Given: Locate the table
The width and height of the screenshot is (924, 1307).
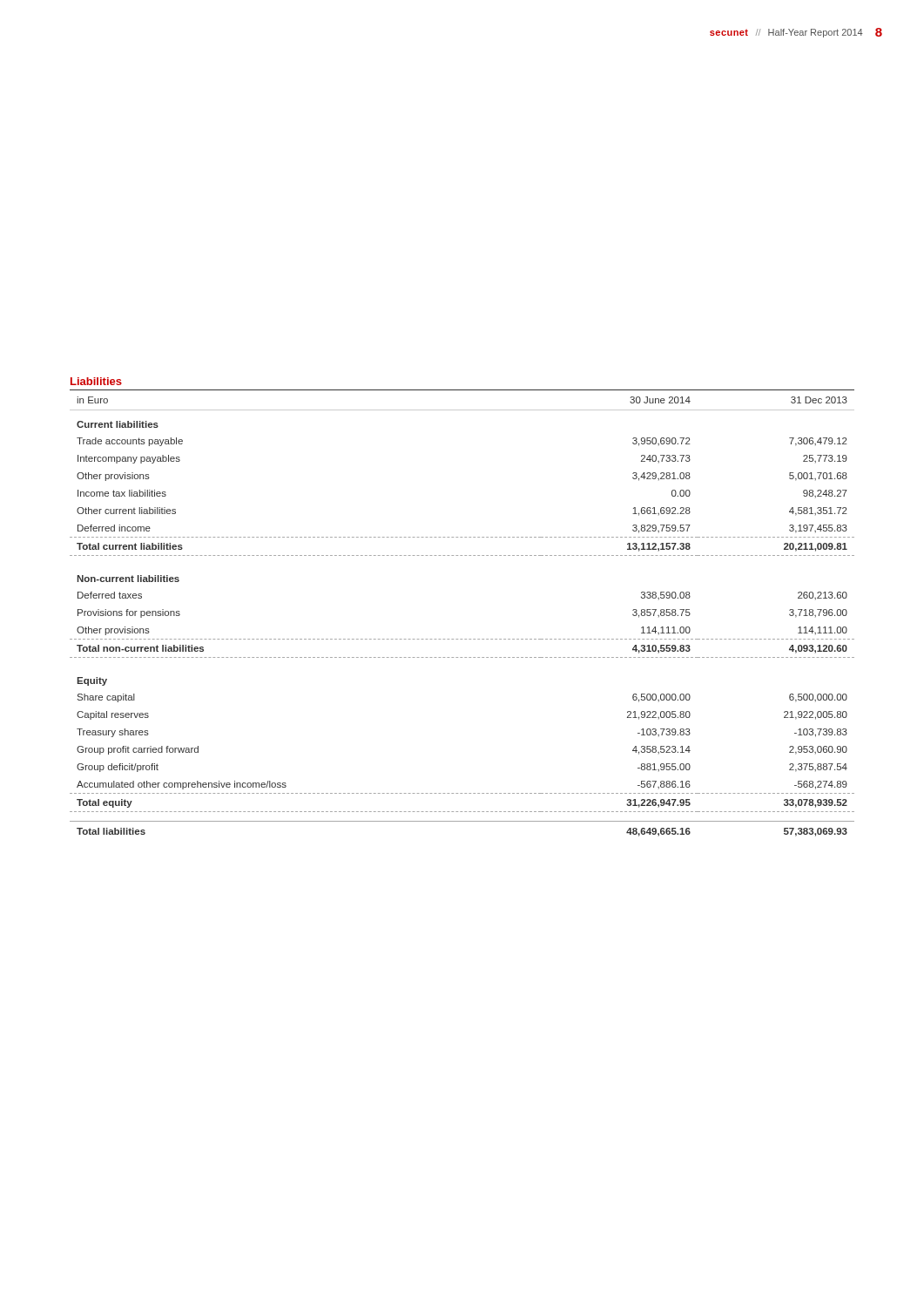Looking at the screenshot, I should [462, 615].
